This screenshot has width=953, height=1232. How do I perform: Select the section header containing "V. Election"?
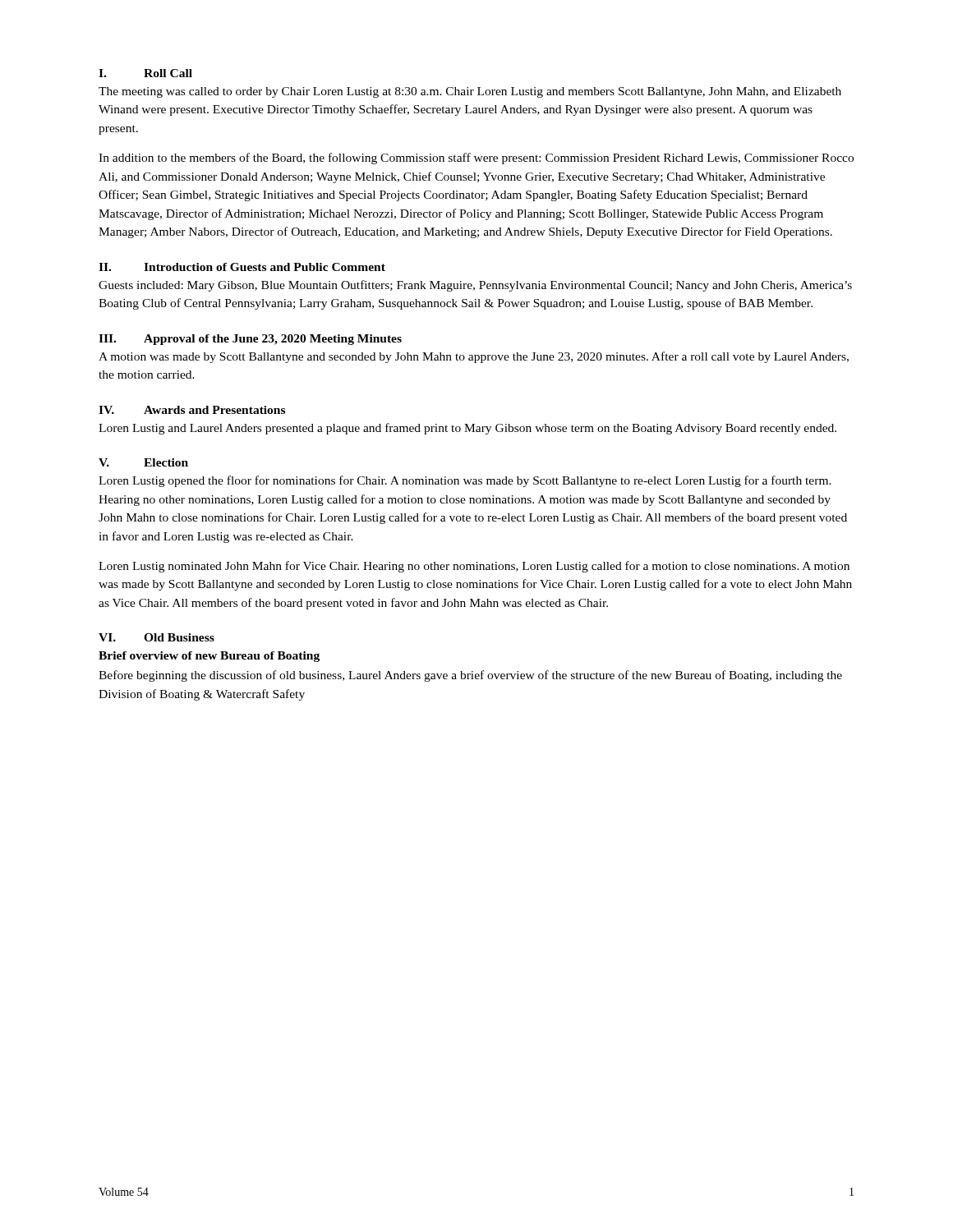tap(143, 462)
